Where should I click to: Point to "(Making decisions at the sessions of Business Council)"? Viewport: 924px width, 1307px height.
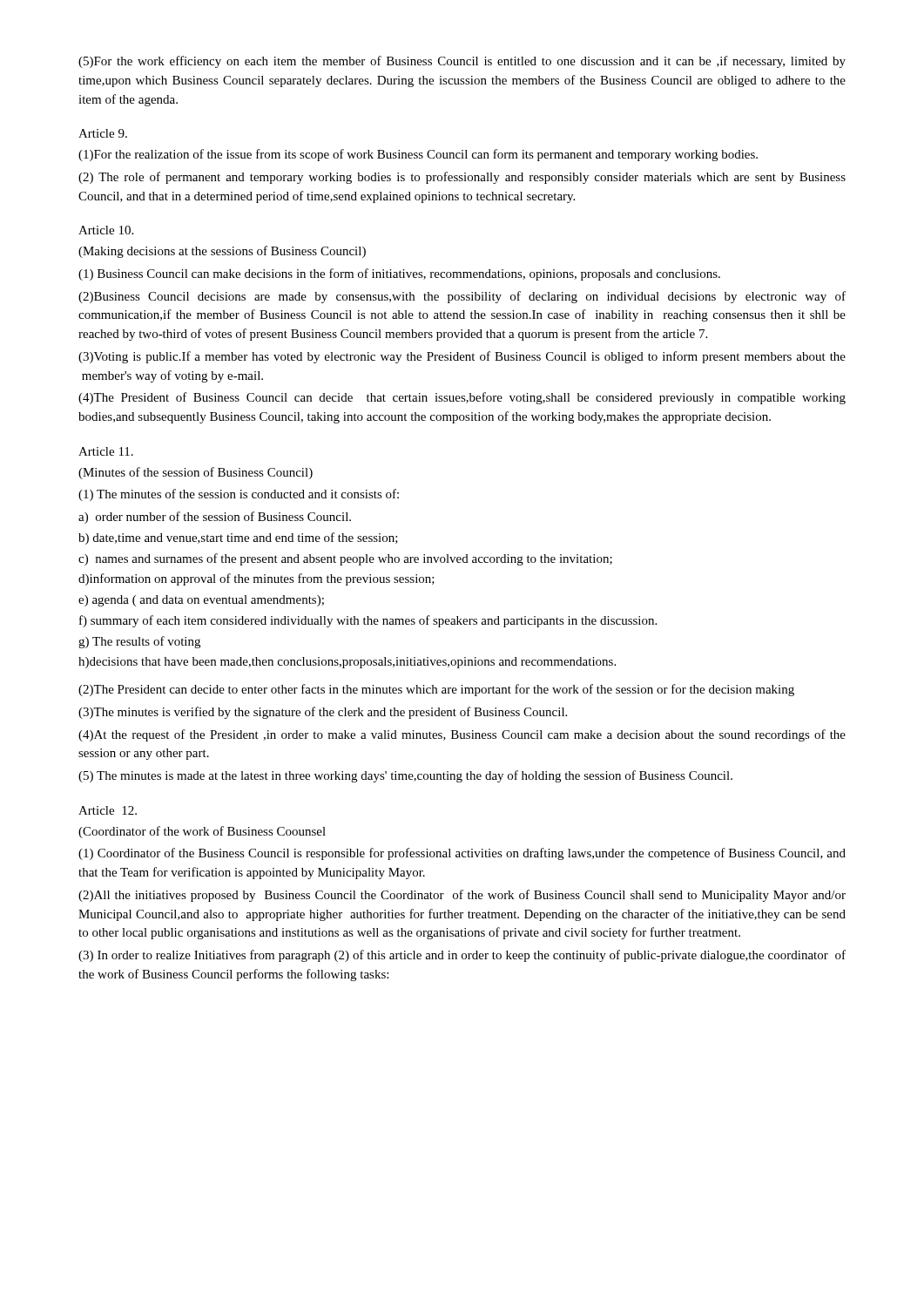click(x=222, y=252)
